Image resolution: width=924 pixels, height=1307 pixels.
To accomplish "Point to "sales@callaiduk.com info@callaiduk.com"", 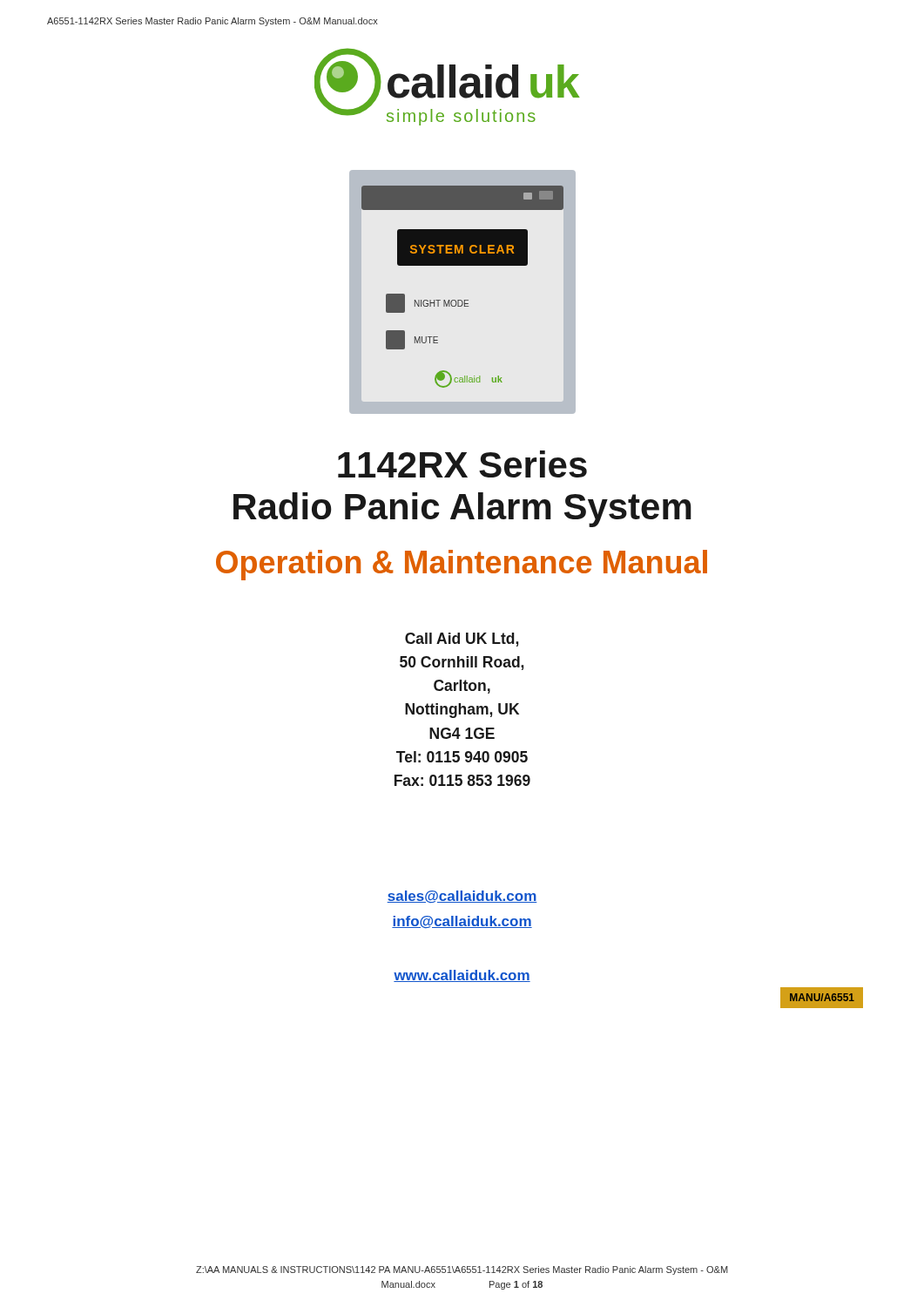I will 462,909.
